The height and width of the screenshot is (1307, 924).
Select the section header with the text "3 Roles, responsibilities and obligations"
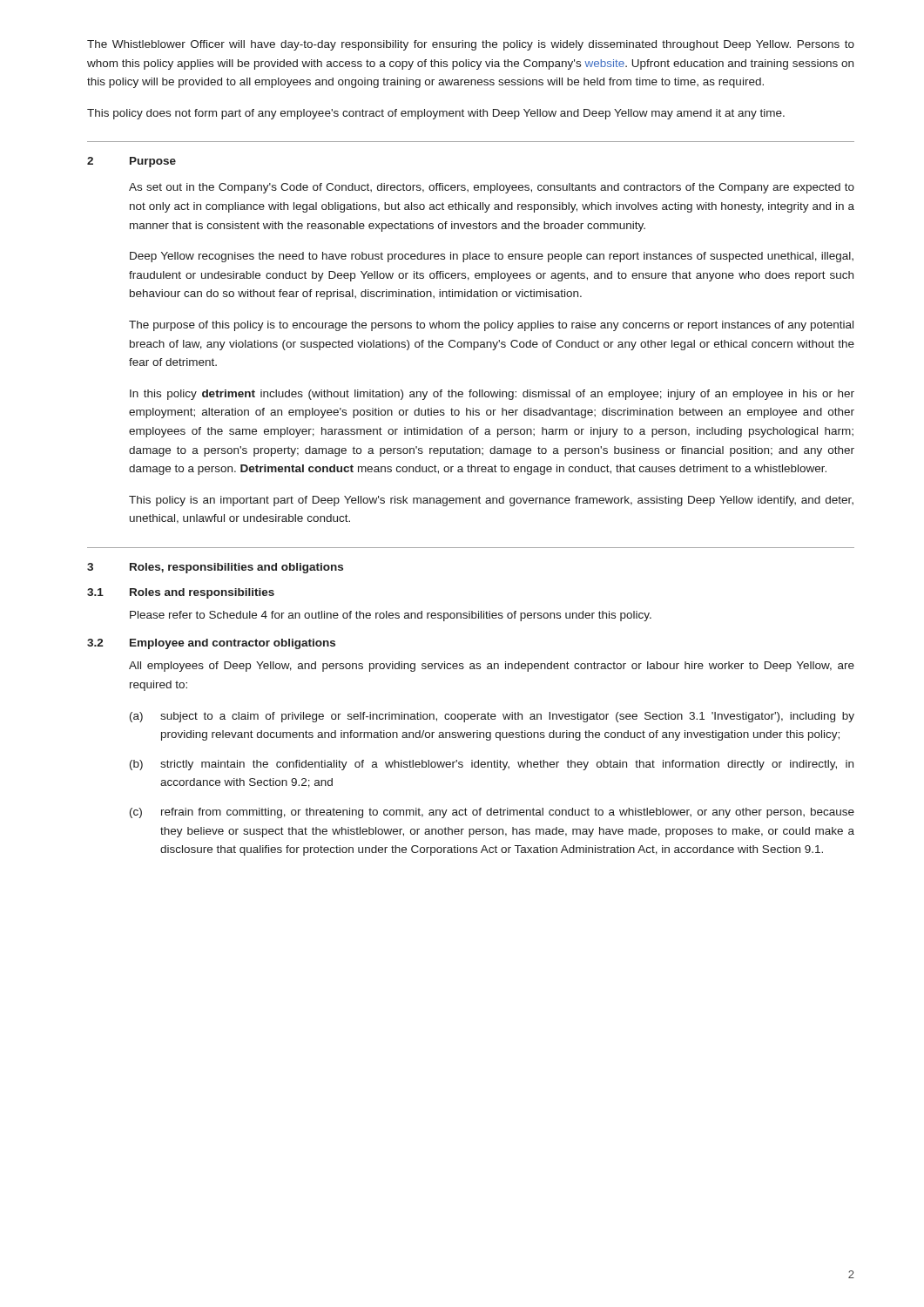pyautogui.click(x=215, y=567)
